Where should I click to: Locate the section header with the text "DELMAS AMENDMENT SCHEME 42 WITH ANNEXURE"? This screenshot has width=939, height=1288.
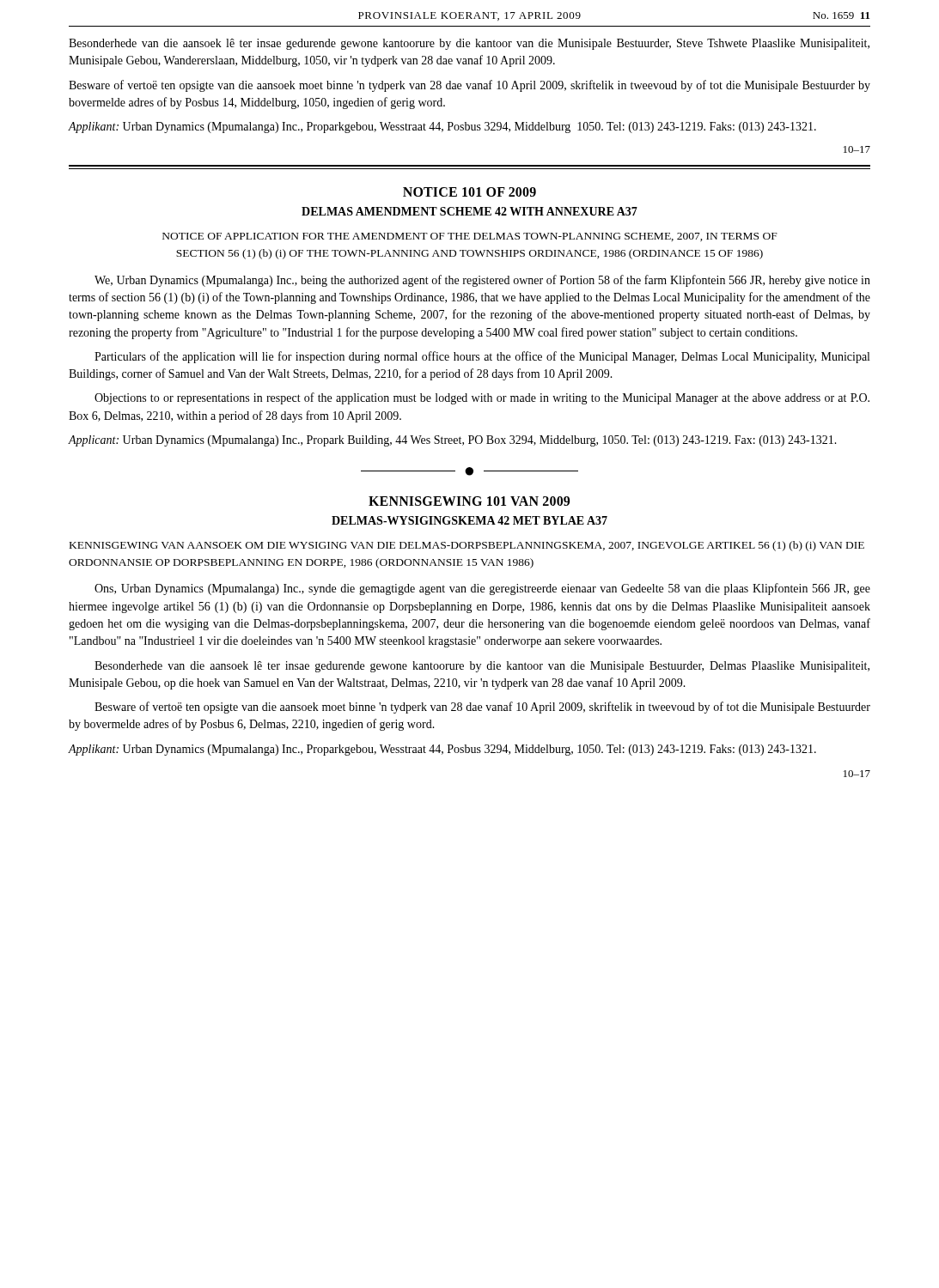470,212
